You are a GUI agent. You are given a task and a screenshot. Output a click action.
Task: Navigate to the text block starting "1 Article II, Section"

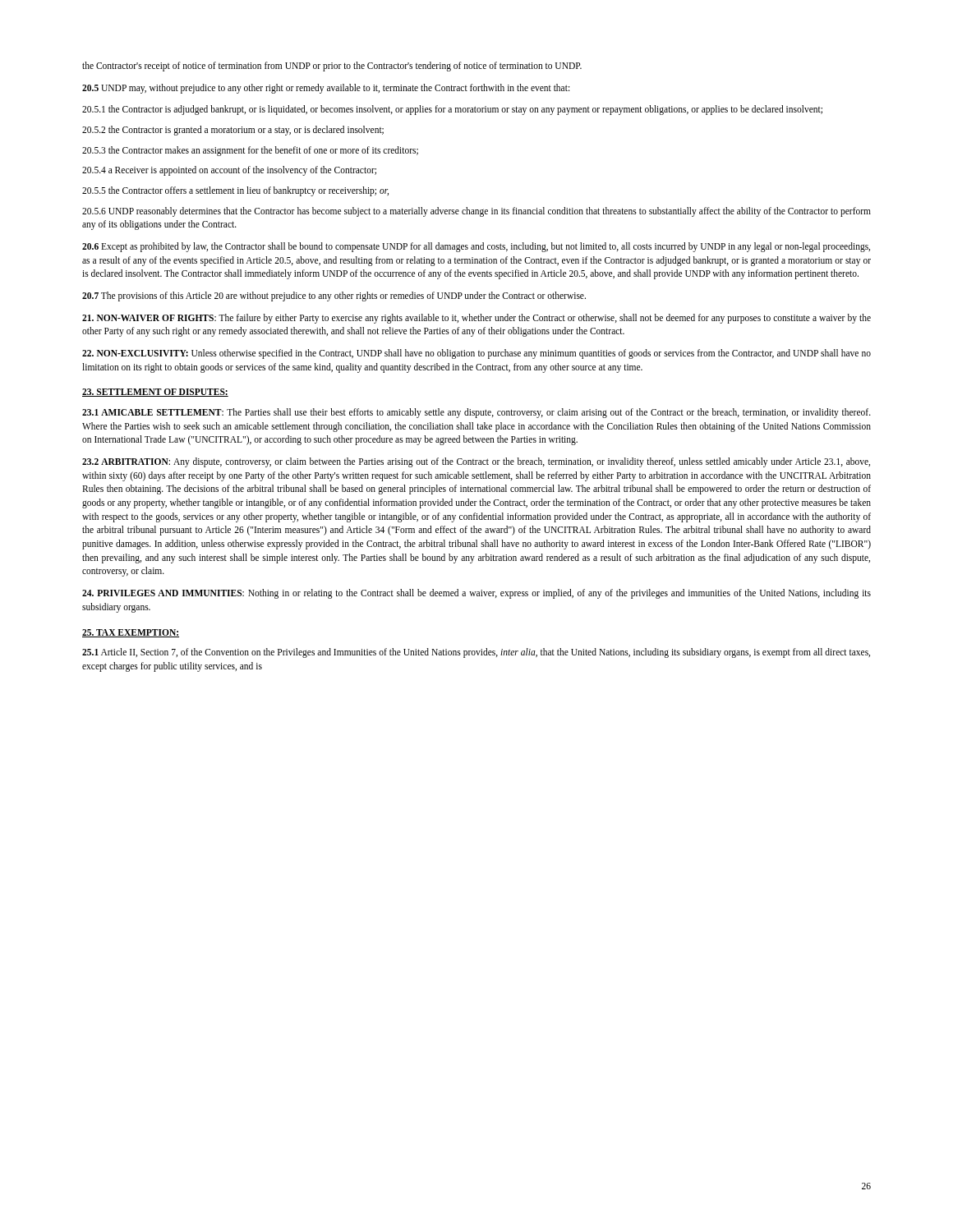pyautogui.click(x=476, y=659)
